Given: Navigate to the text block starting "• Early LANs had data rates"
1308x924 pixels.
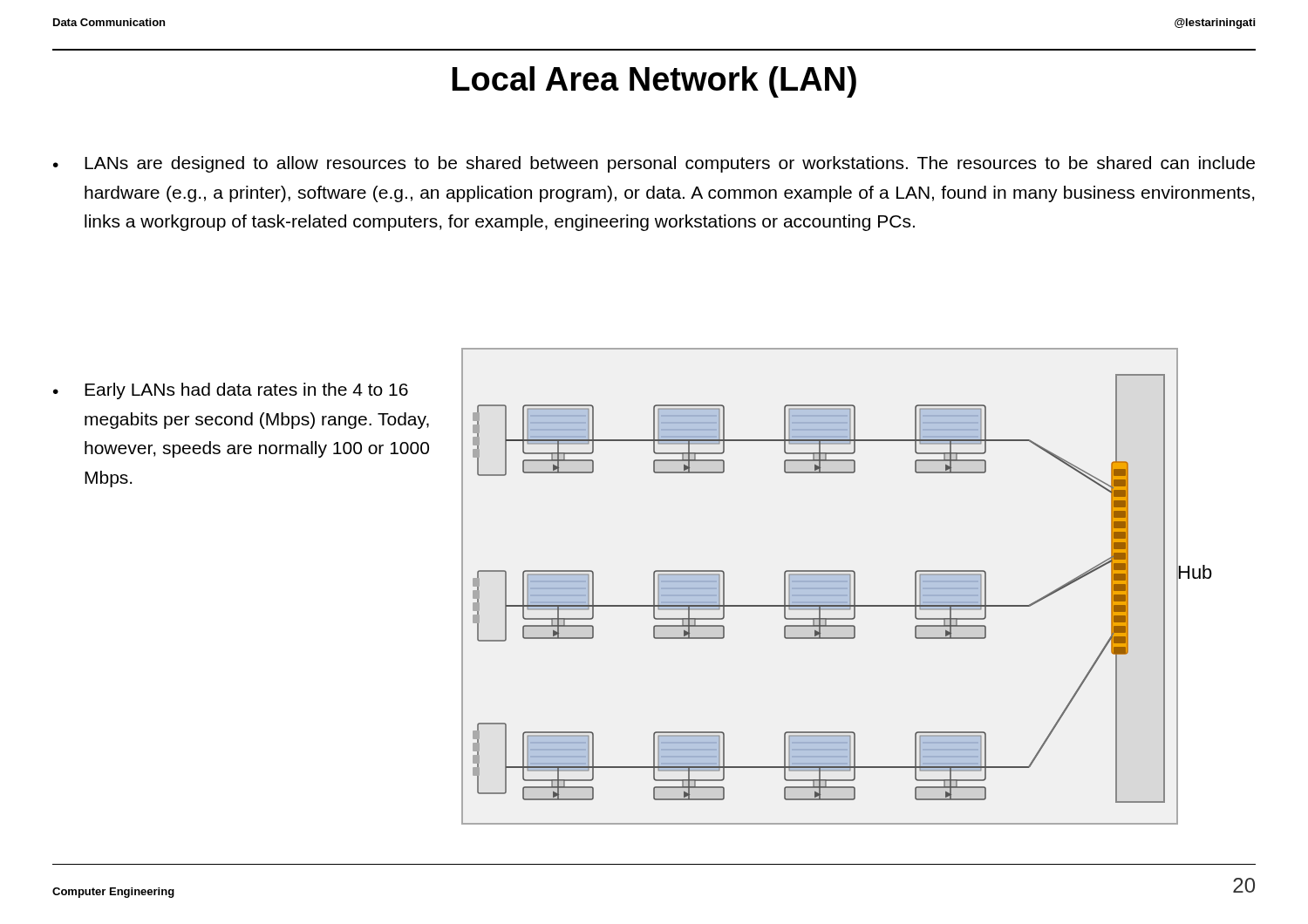Looking at the screenshot, I should pyautogui.click(x=266, y=433).
